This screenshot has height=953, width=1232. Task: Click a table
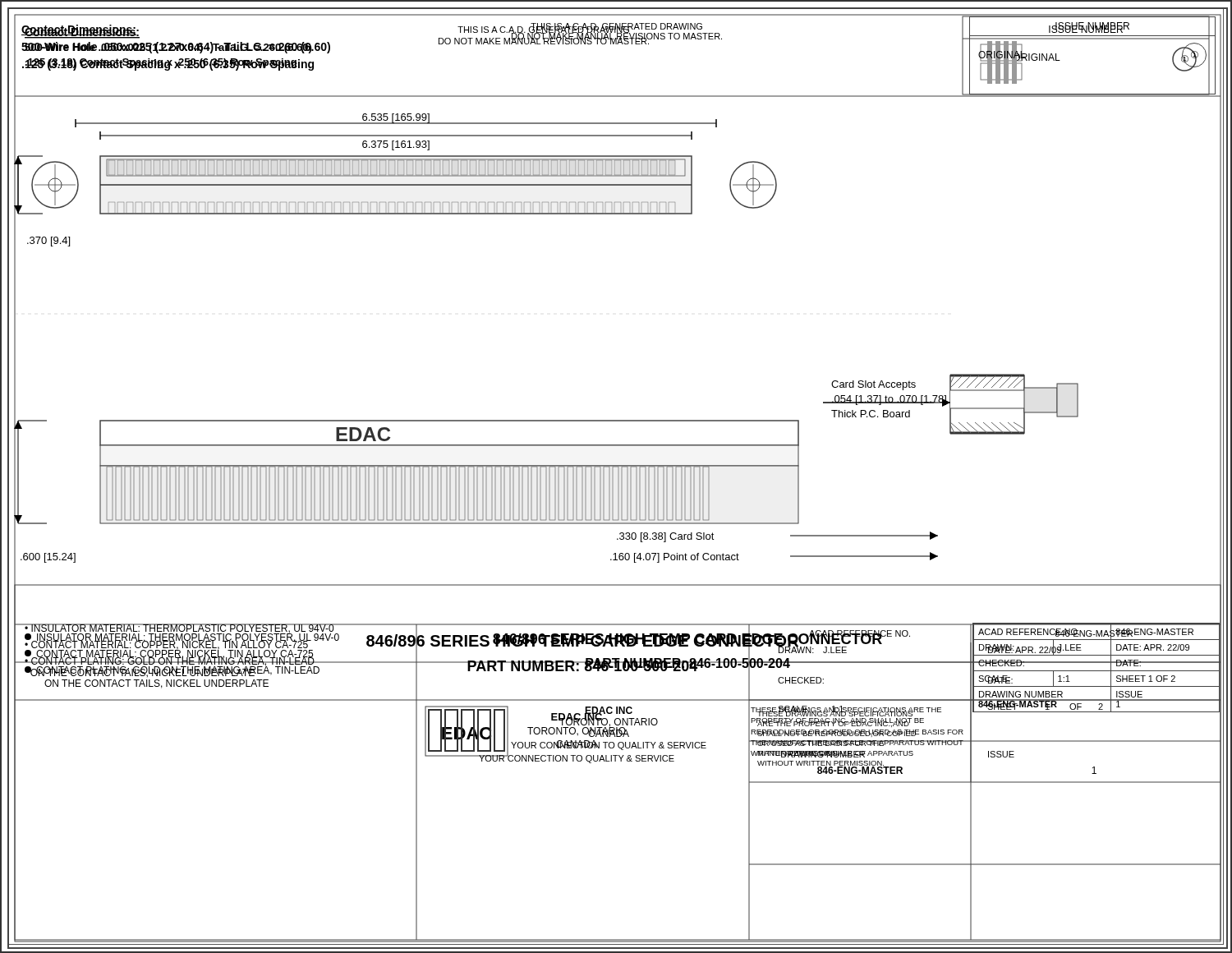[x=1096, y=667]
